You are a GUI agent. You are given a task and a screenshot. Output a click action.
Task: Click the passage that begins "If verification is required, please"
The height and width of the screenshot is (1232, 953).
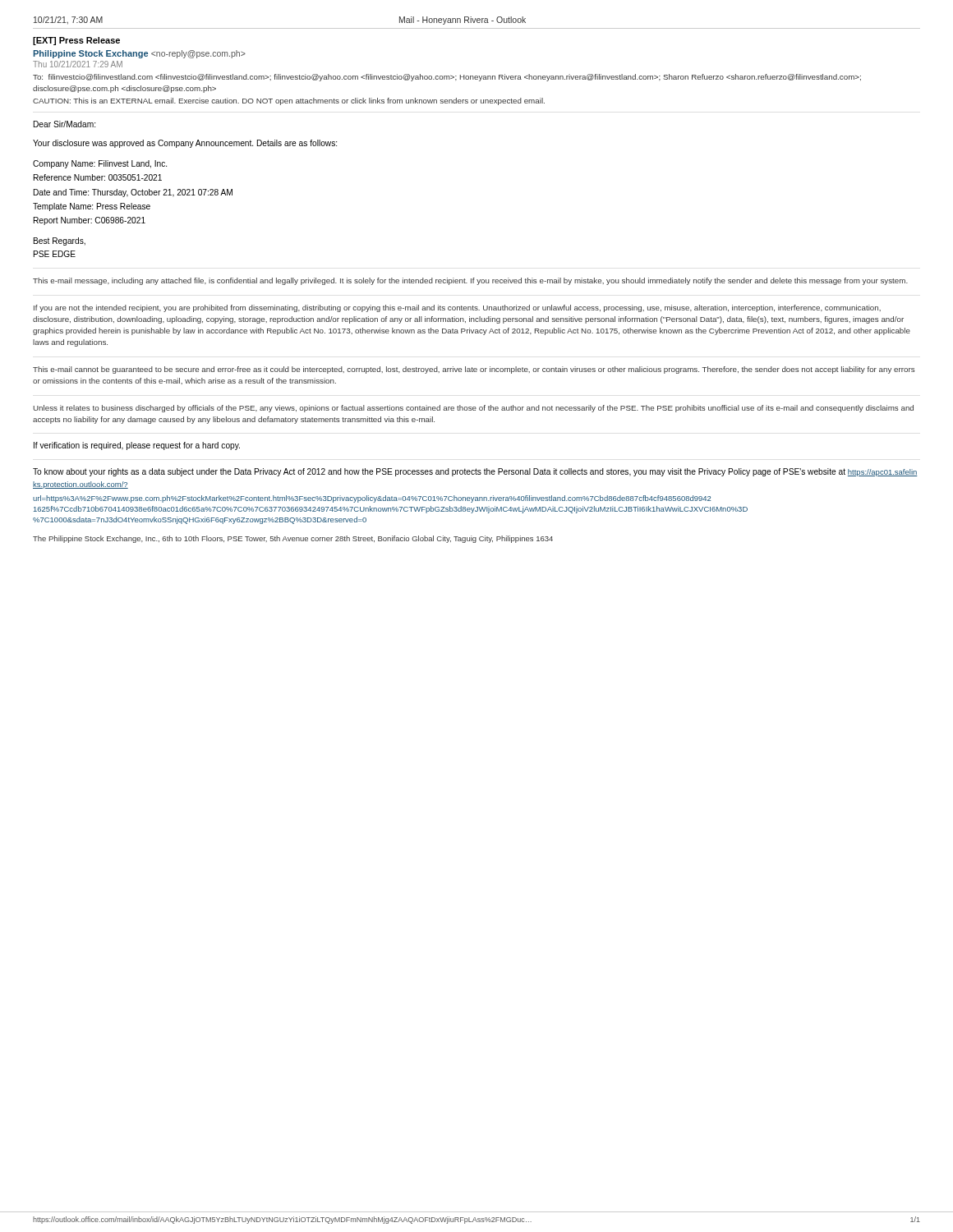point(137,446)
